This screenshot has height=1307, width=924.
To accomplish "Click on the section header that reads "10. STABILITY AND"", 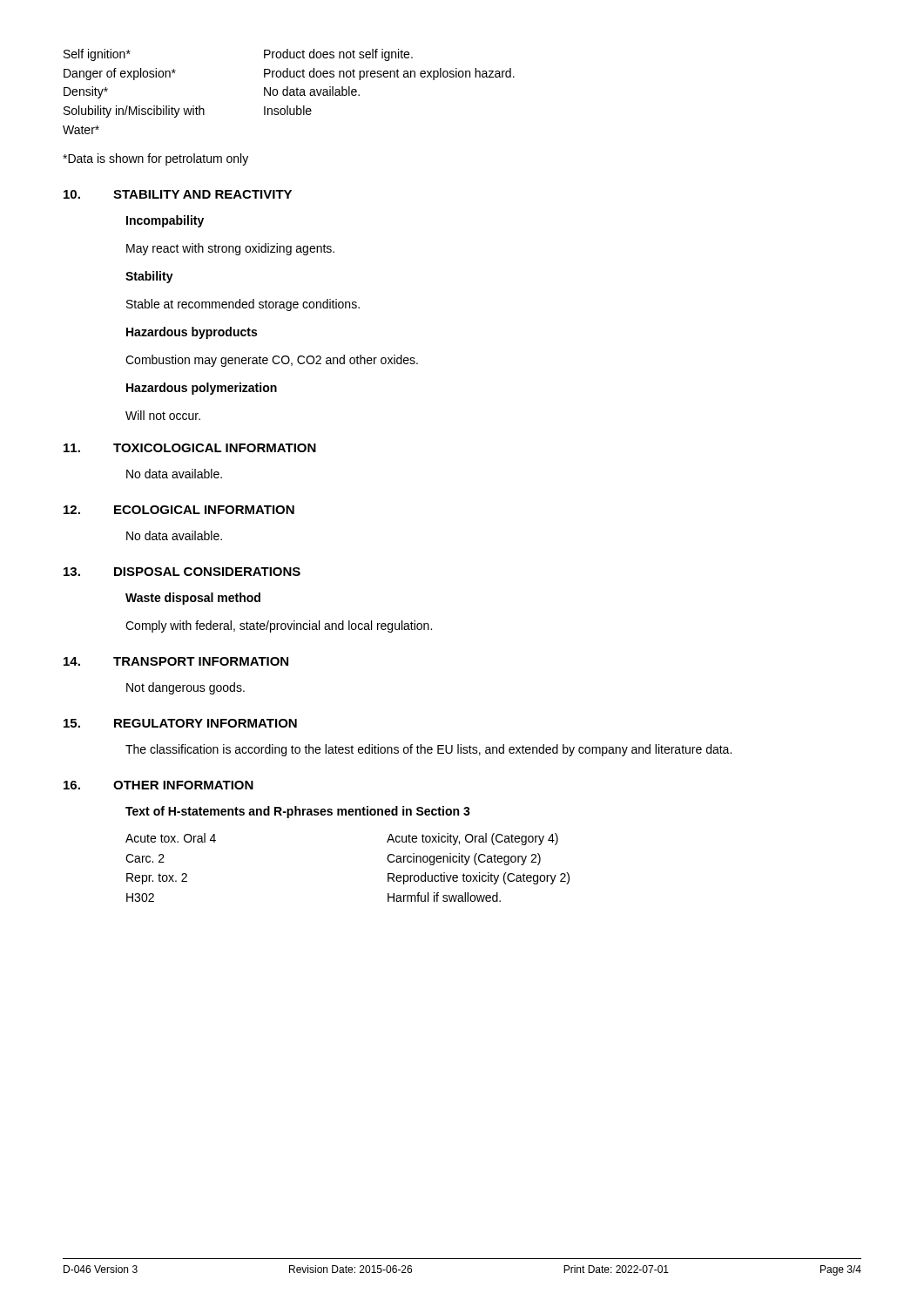I will [x=178, y=194].
